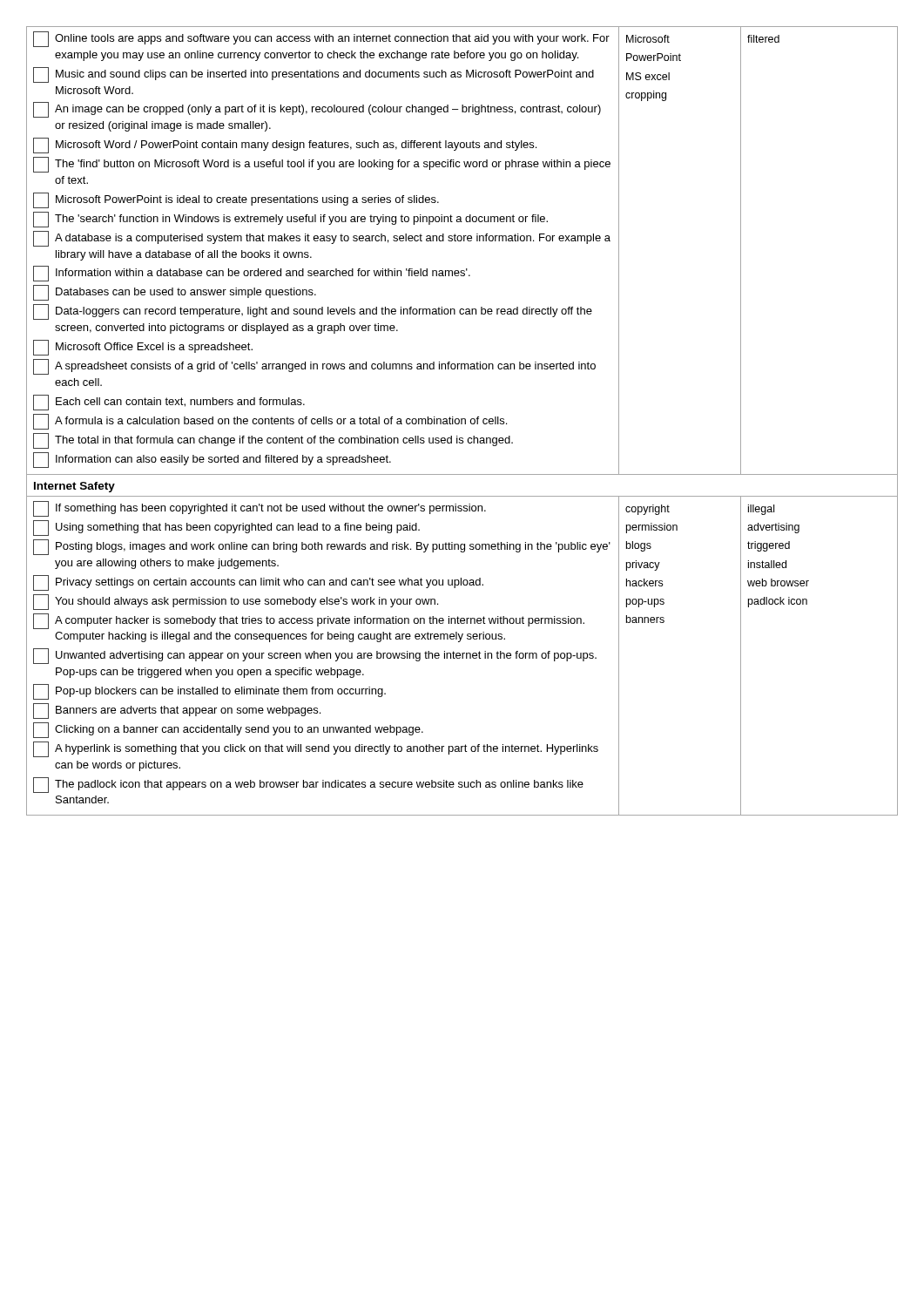Viewport: 924px width, 1307px height.
Task: Locate the block of text that opens with "An image can be cropped (only"
Action: click(323, 118)
